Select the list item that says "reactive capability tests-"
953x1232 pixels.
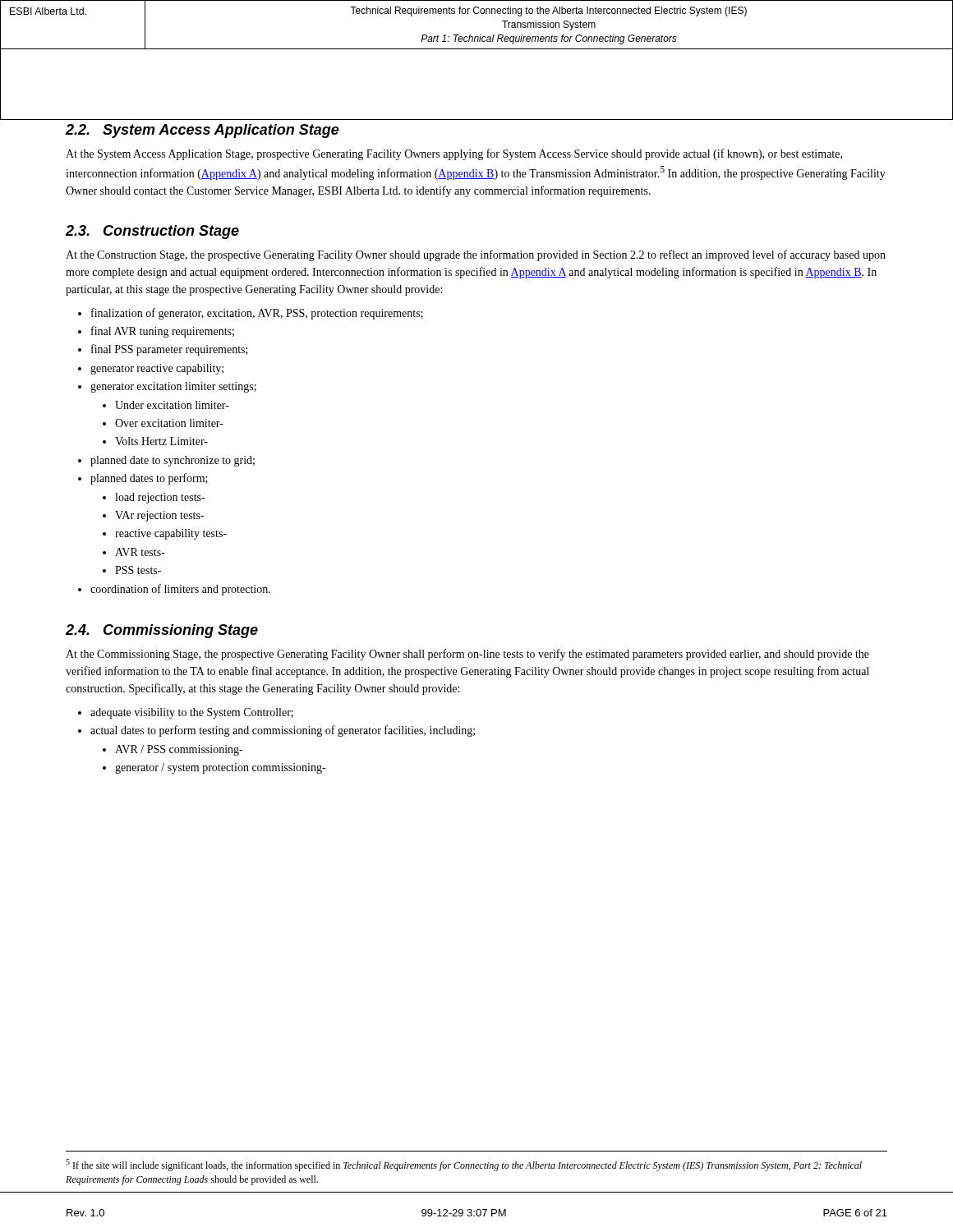coord(171,534)
